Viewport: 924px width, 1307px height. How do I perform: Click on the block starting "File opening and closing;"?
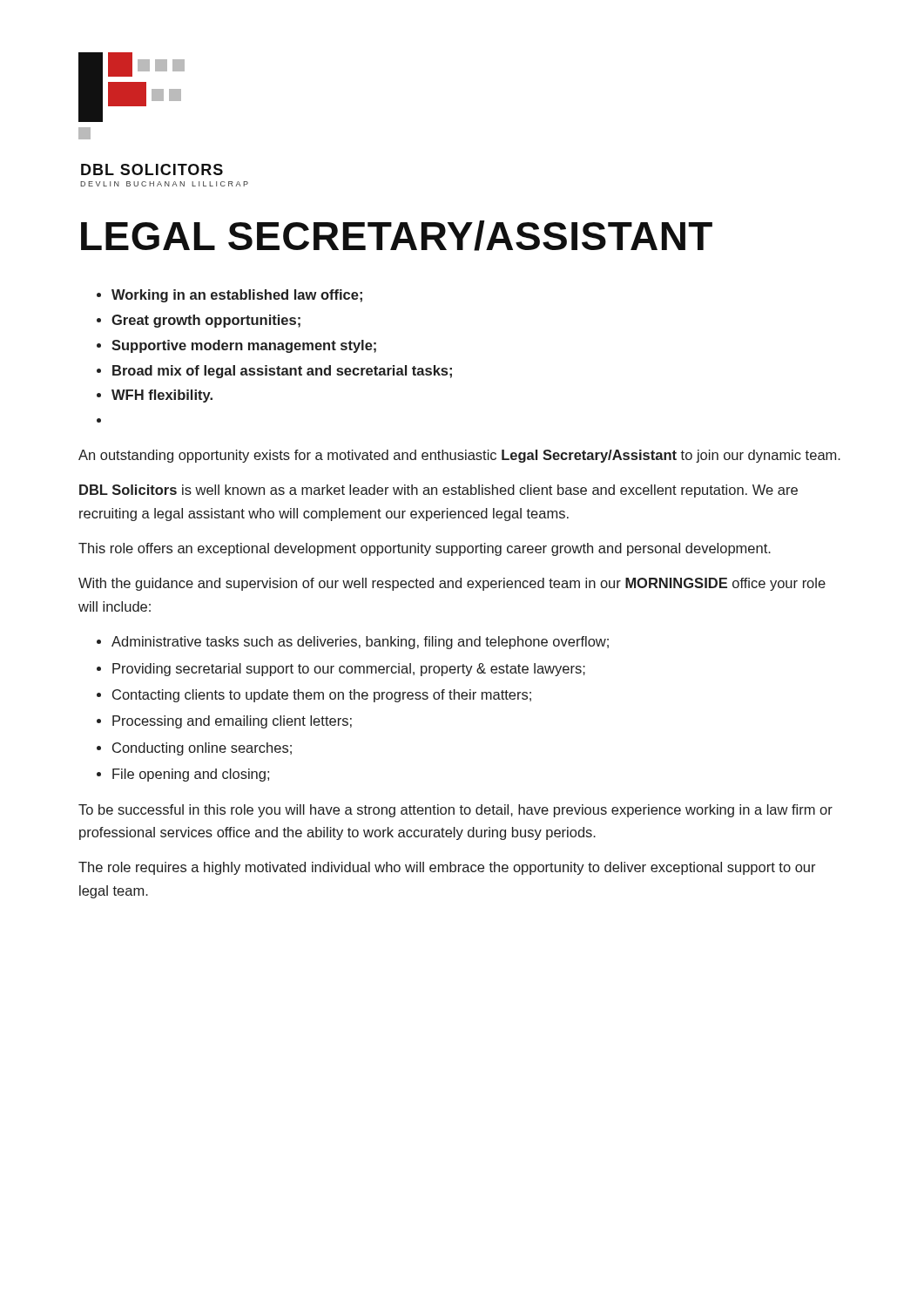[191, 774]
